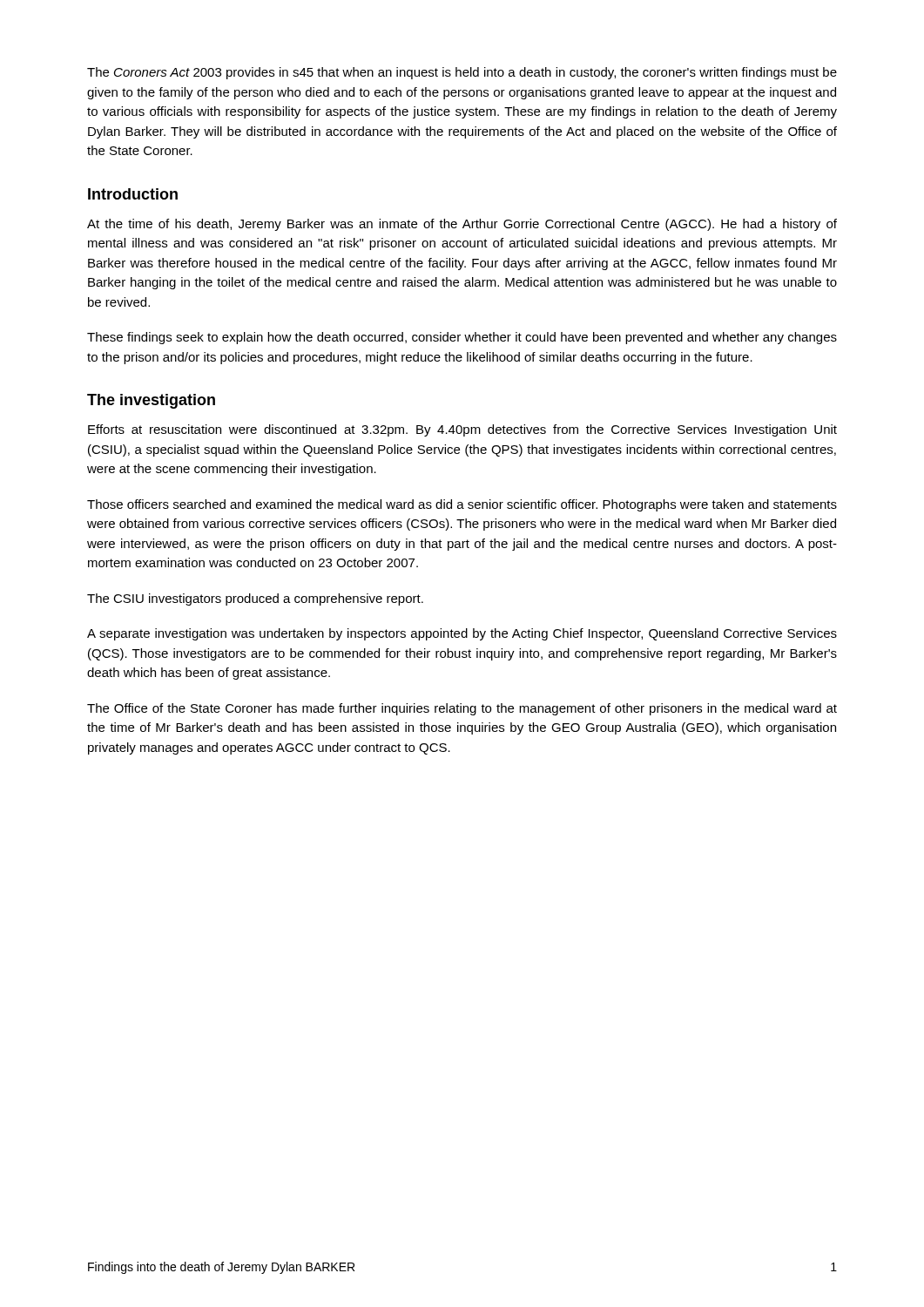
Task: Find the region starting "The investigation"
Action: pyautogui.click(x=152, y=400)
